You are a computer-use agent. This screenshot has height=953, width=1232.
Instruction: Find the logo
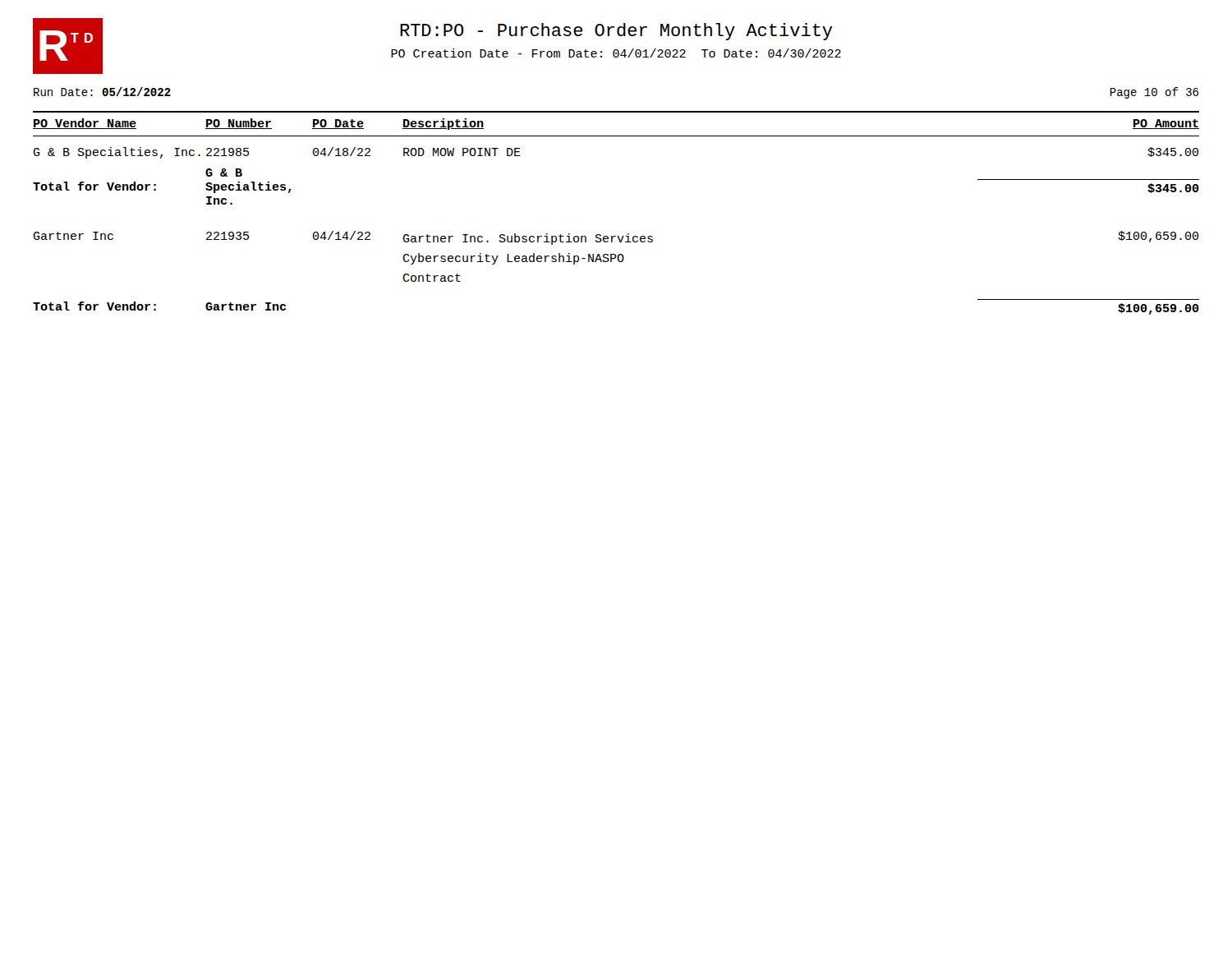pyautogui.click(x=68, y=48)
